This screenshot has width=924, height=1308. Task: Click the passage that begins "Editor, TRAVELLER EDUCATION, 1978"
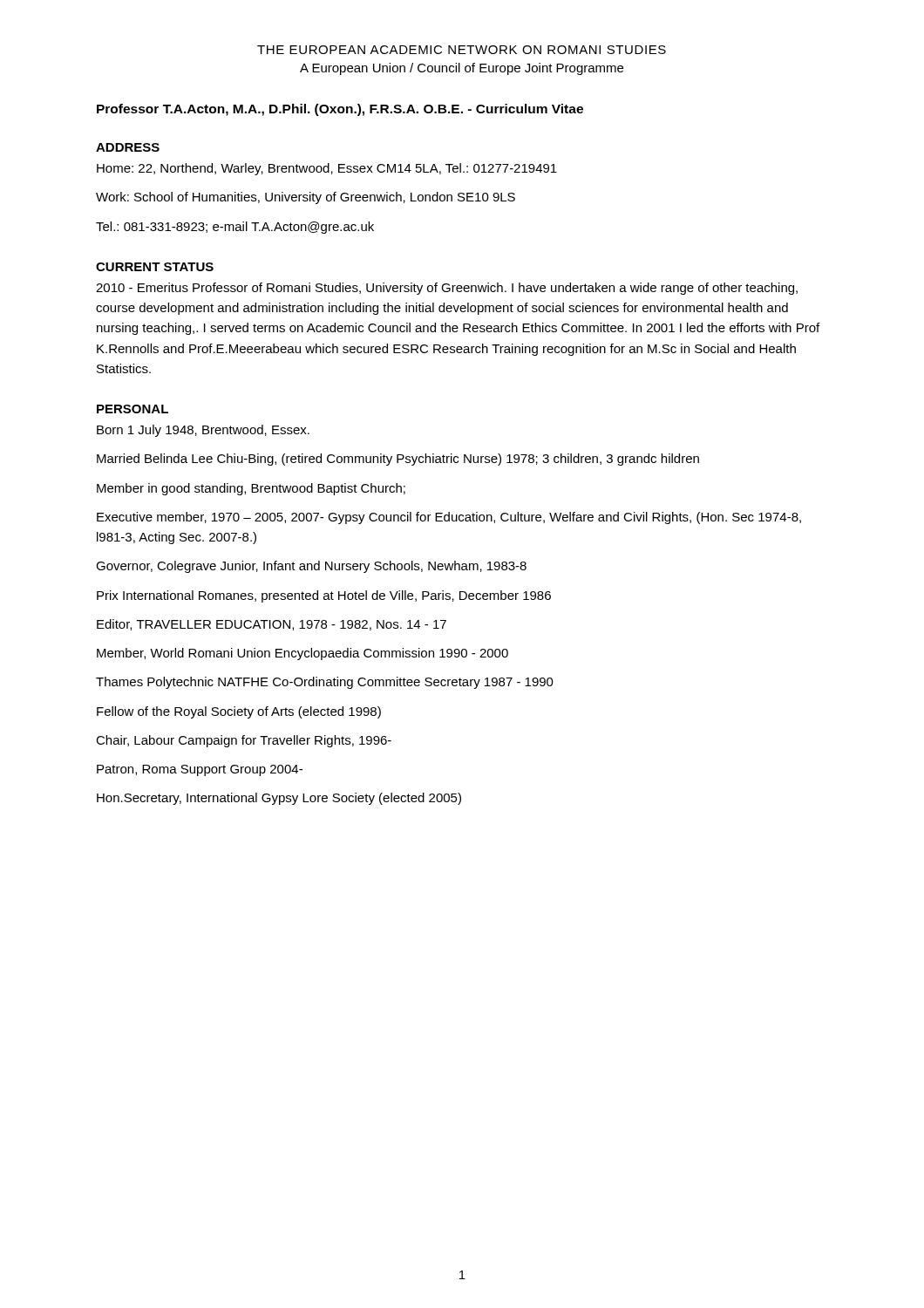272,625
